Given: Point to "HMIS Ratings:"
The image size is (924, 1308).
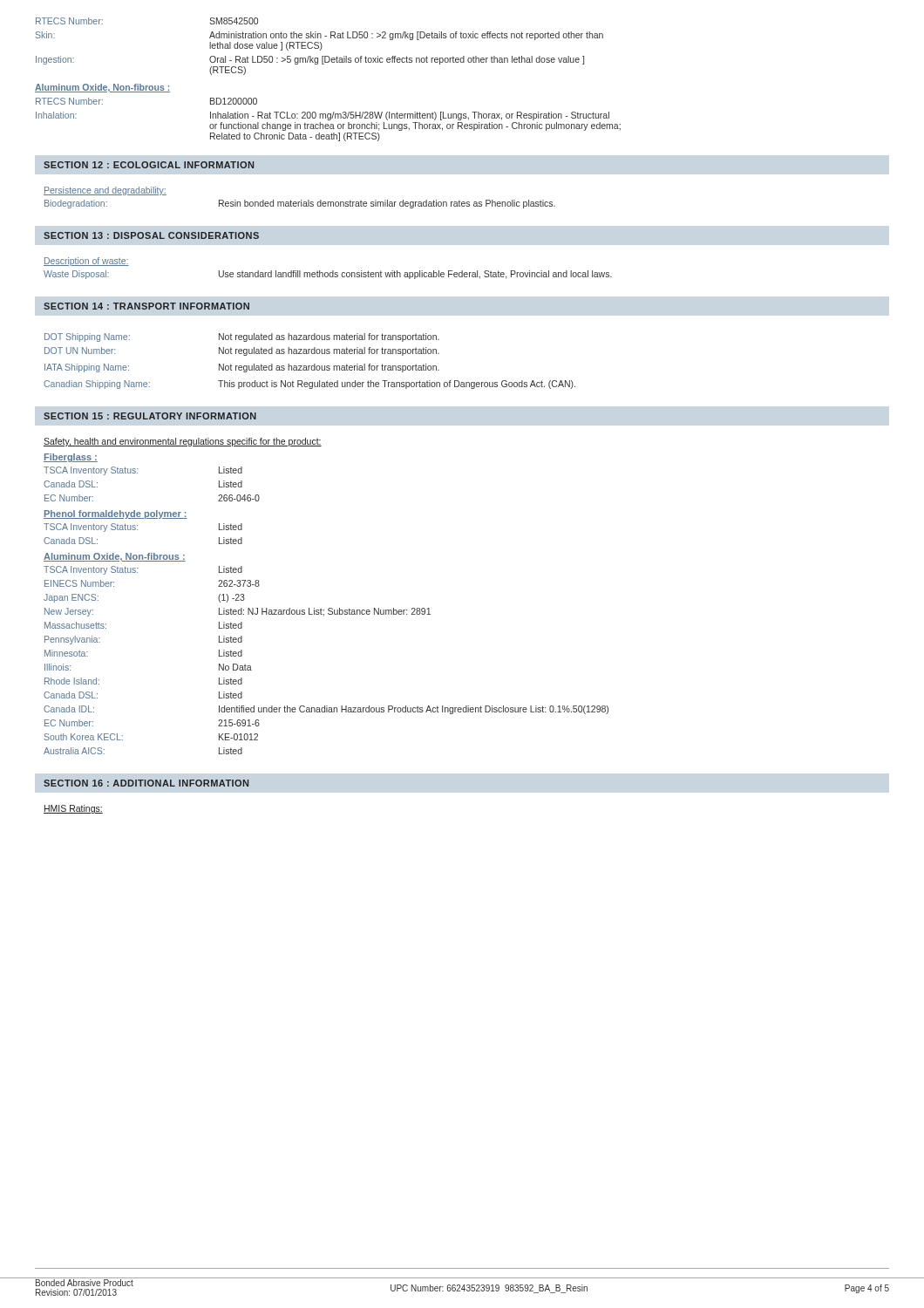Looking at the screenshot, I should coord(73,809).
